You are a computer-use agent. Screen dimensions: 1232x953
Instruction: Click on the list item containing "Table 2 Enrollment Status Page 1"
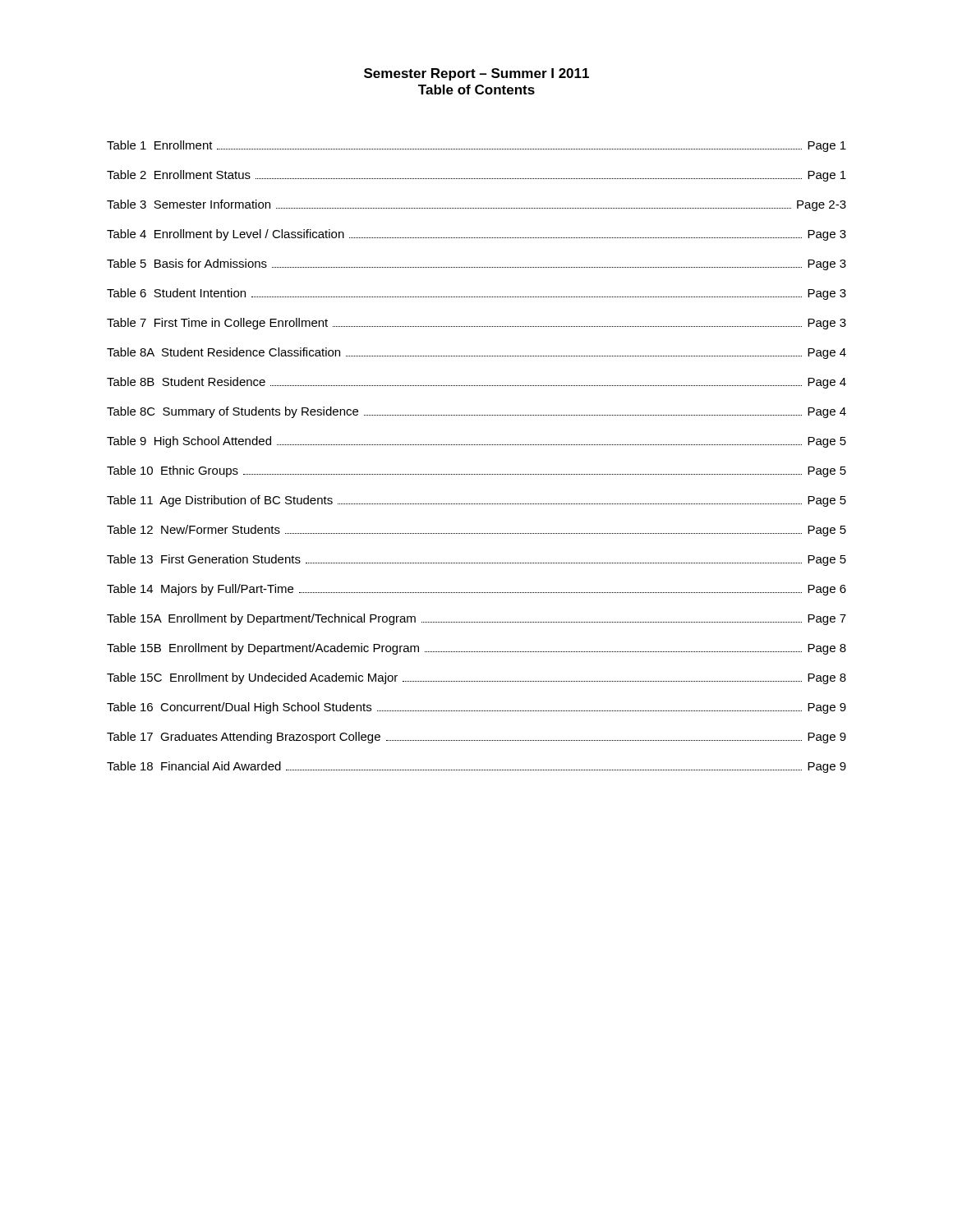[476, 175]
